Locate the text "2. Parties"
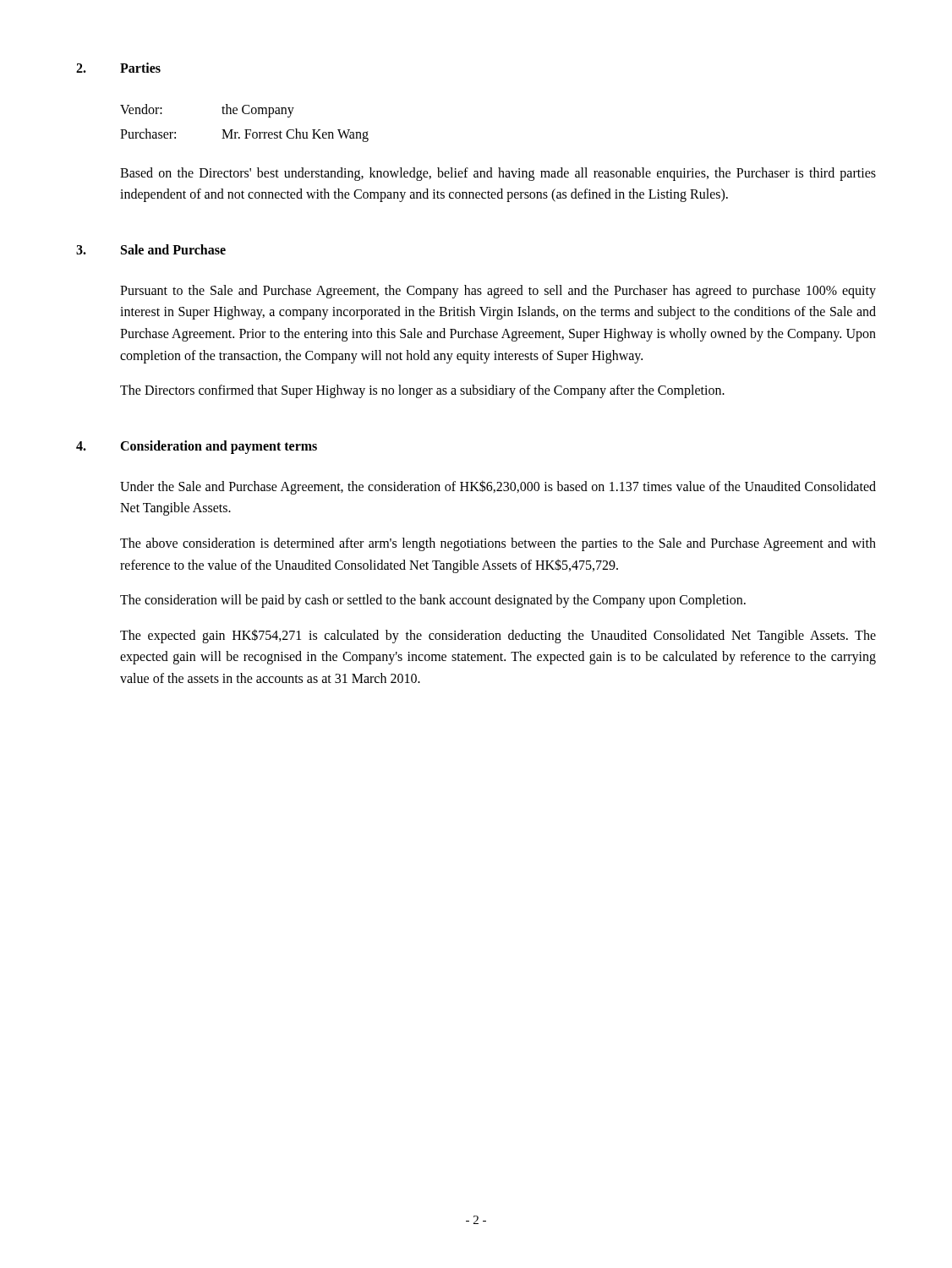This screenshot has height=1268, width=952. point(118,68)
